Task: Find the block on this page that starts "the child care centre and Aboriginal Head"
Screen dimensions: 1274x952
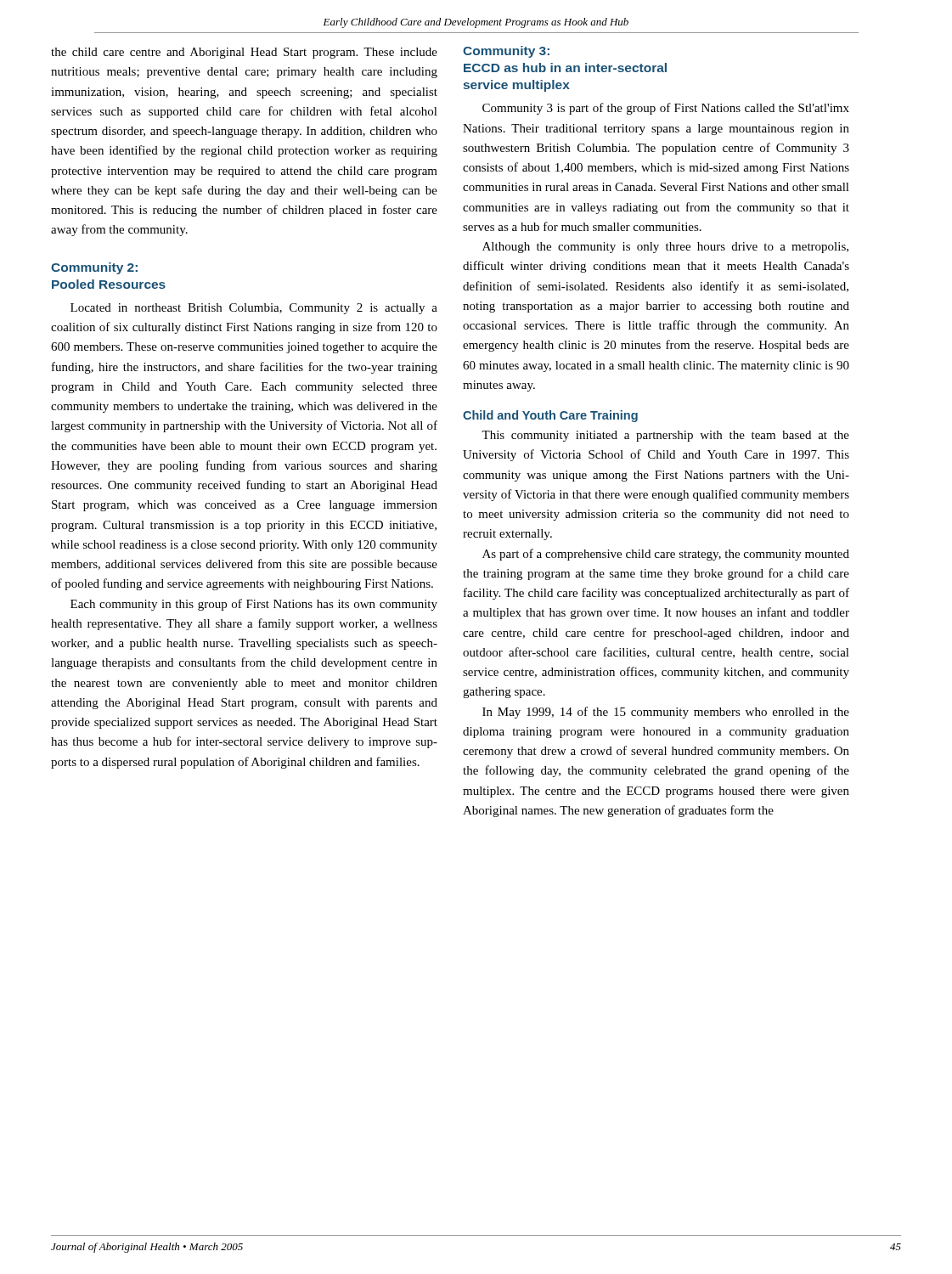Action: click(244, 141)
